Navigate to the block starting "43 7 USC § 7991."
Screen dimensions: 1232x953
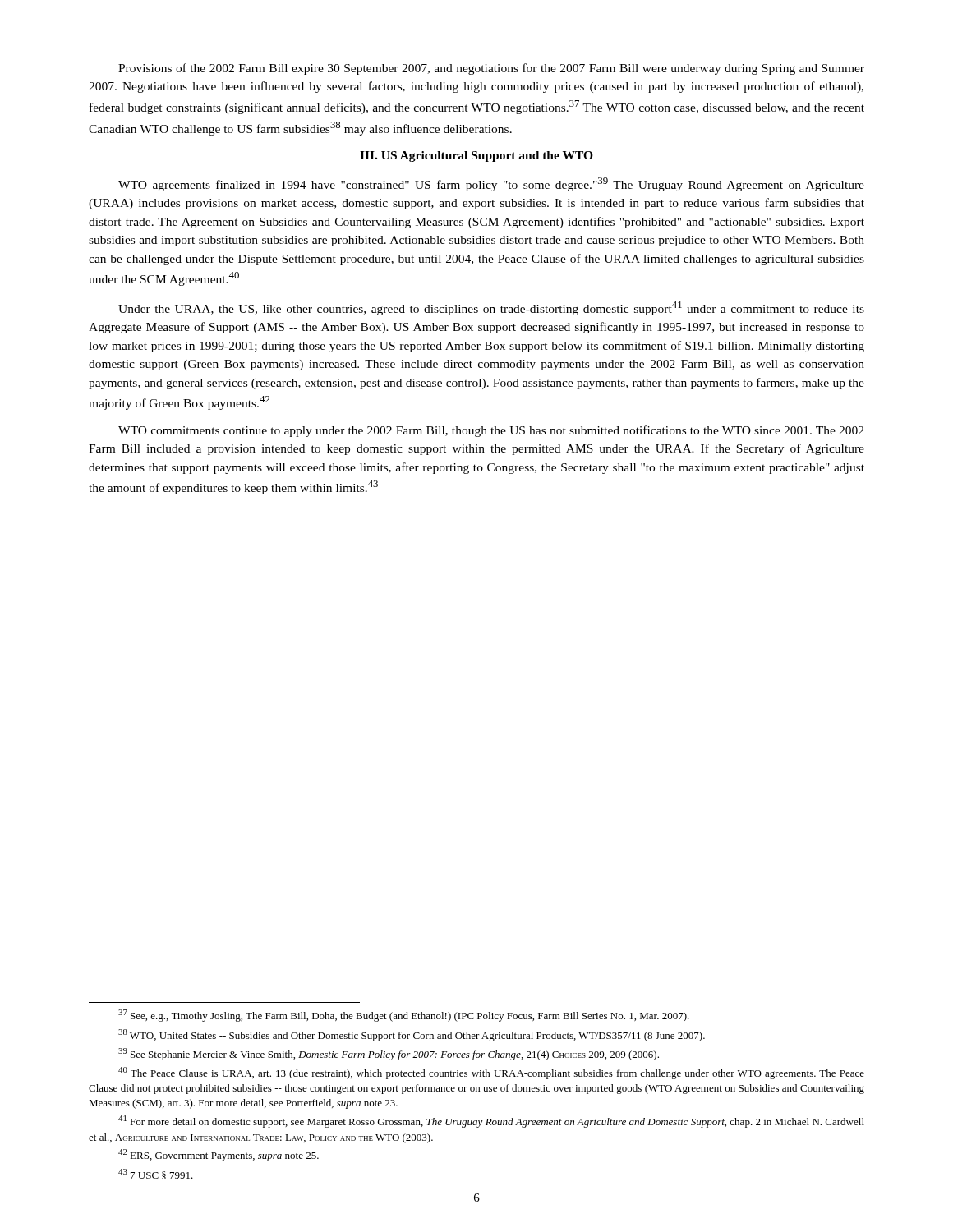pyautogui.click(x=156, y=1174)
